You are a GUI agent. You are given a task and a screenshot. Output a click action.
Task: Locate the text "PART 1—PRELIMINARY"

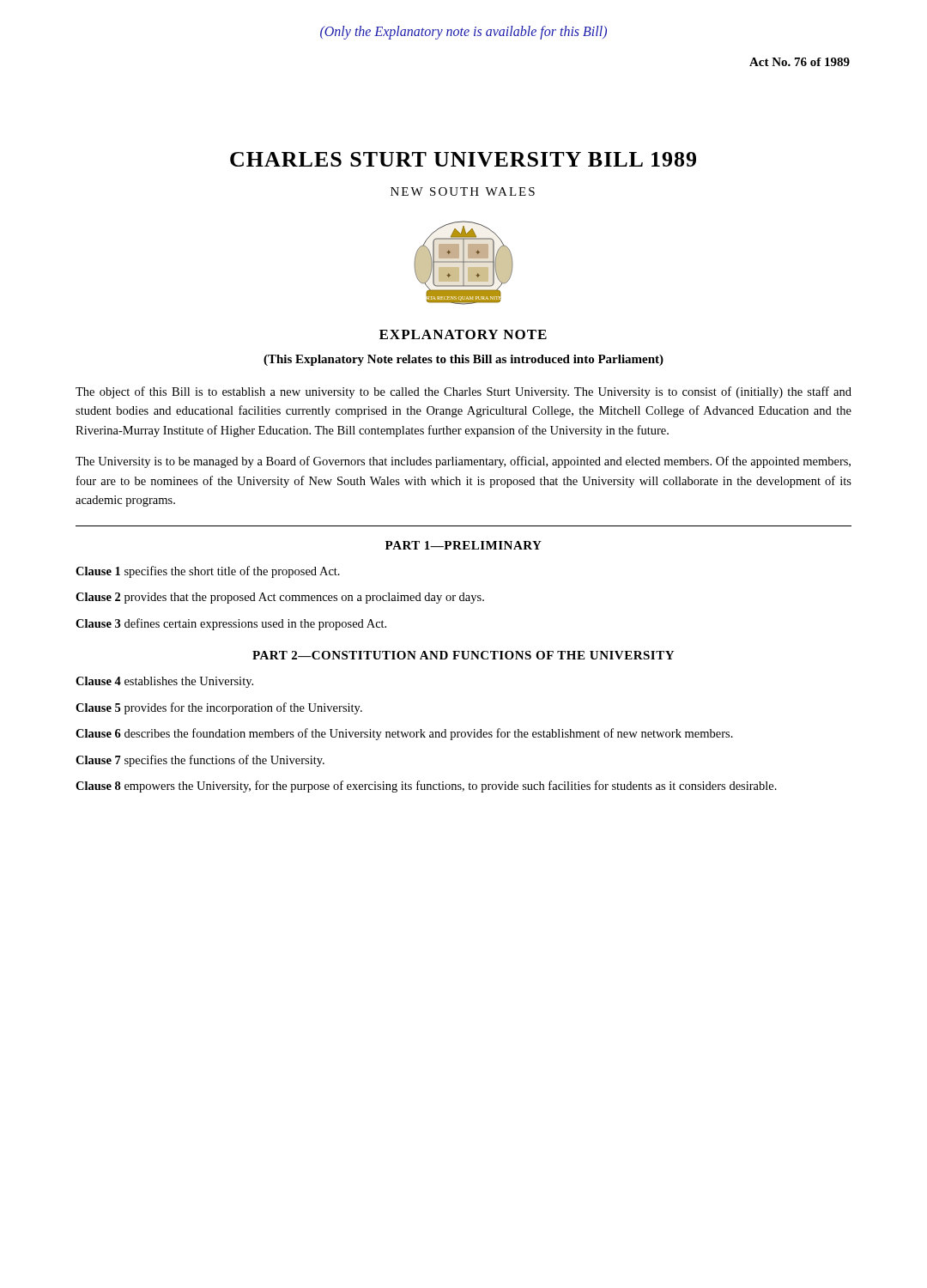(x=464, y=545)
